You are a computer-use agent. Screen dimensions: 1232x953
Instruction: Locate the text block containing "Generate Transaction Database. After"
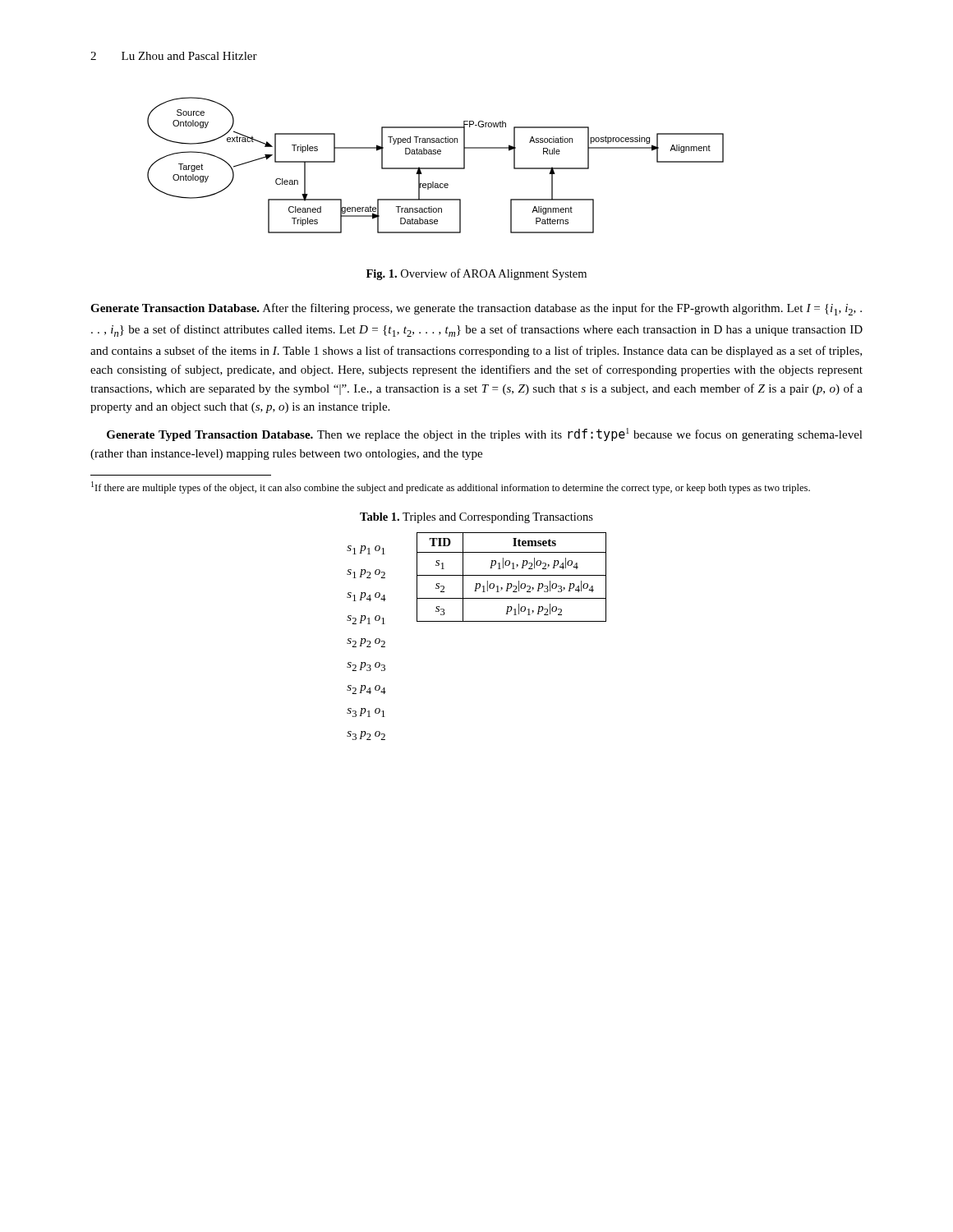(x=476, y=358)
